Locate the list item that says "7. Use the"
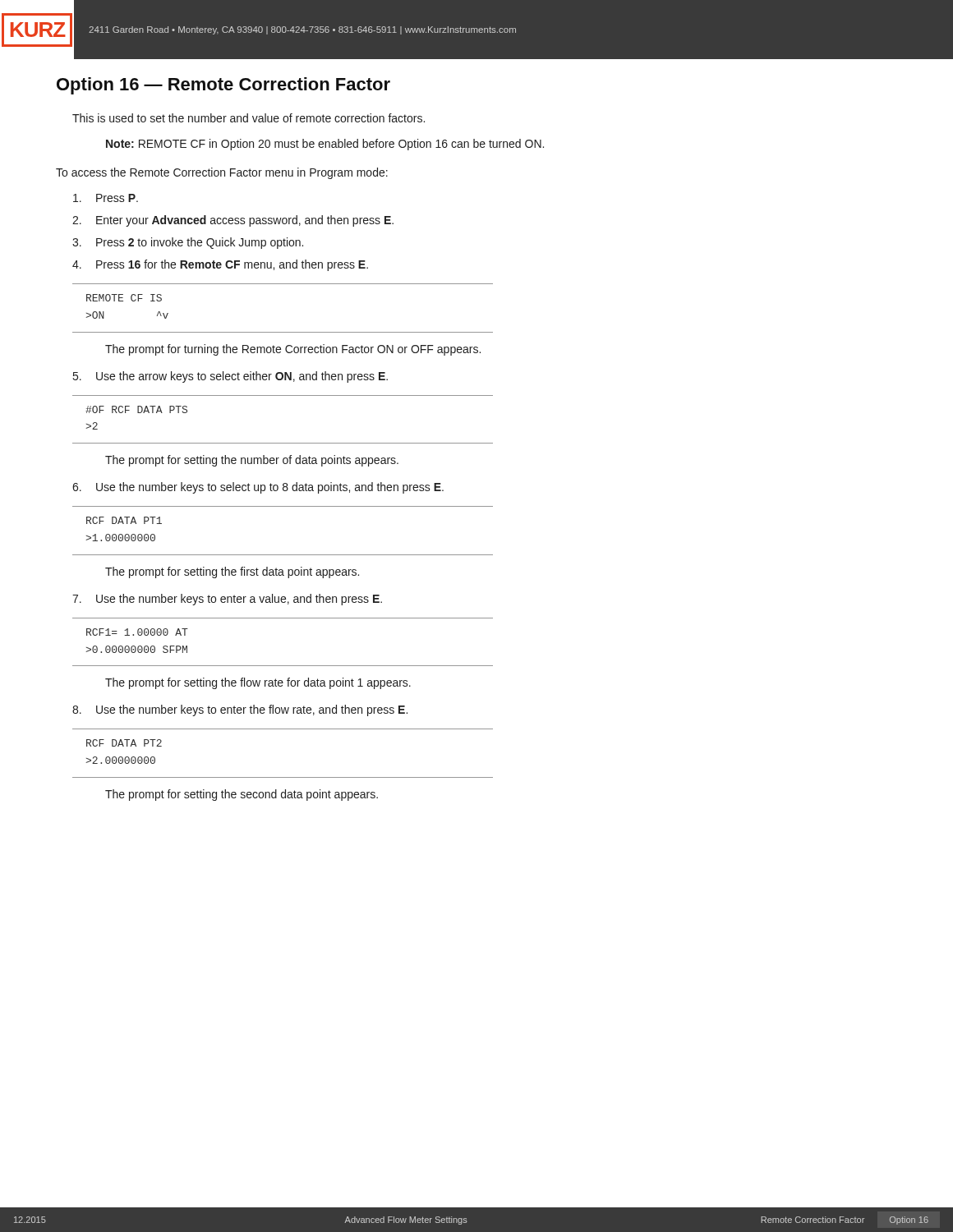Image resolution: width=953 pixels, height=1232 pixels. click(x=228, y=599)
